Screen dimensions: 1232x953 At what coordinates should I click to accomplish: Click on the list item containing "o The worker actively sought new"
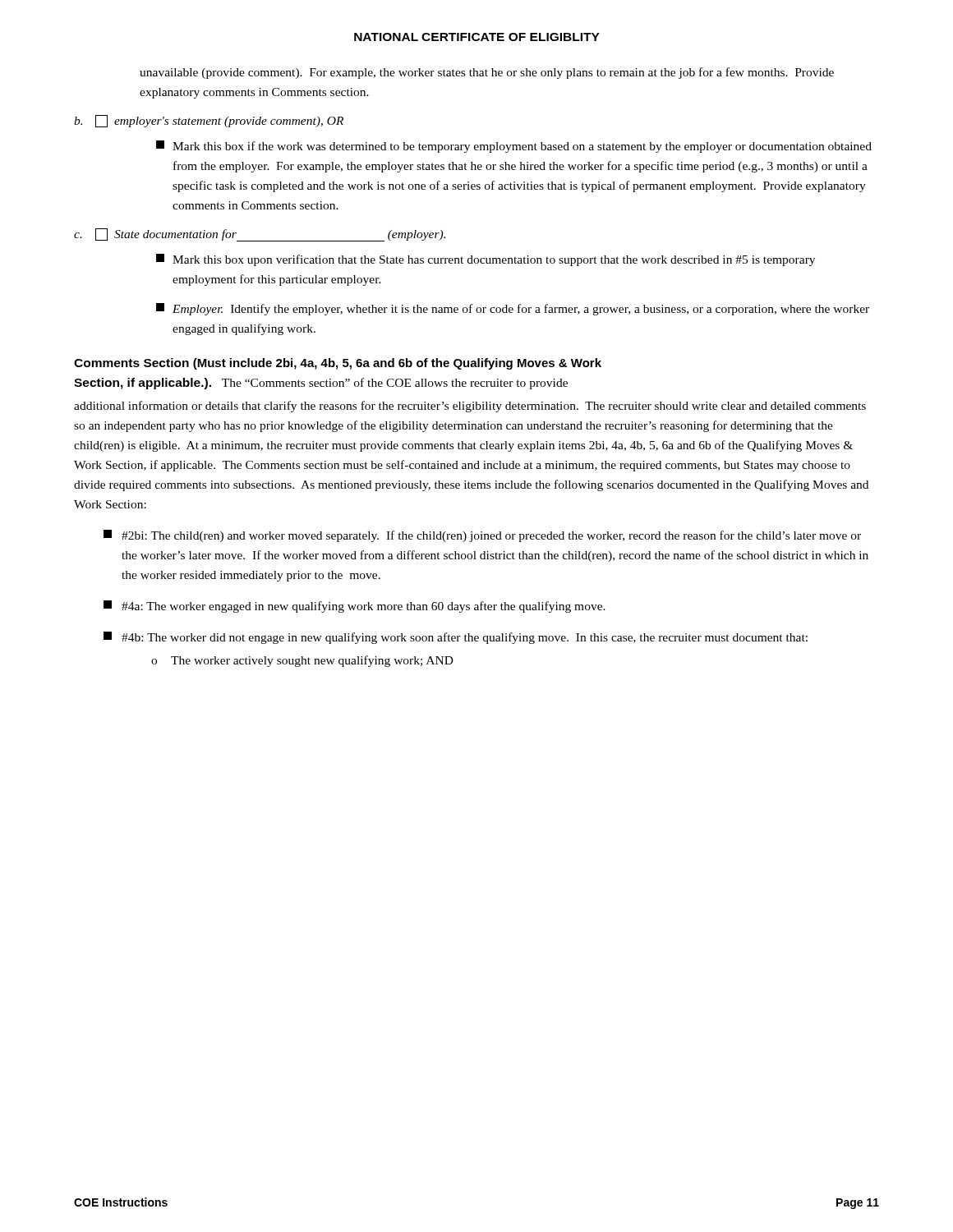pyautogui.click(x=302, y=661)
